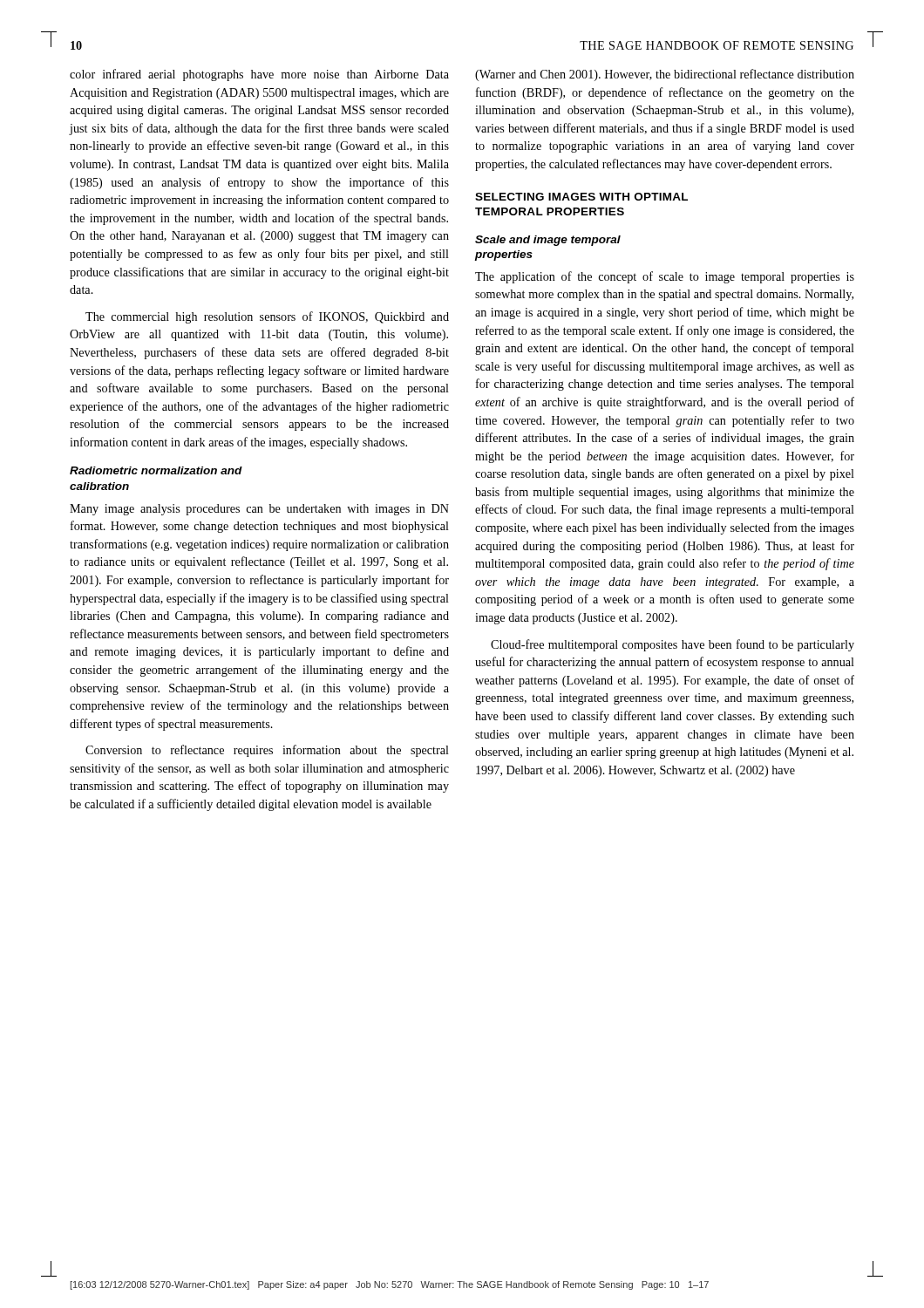
Task: Where is the passage that starts "color infrared aerial"?
Action: click(x=259, y=182)
